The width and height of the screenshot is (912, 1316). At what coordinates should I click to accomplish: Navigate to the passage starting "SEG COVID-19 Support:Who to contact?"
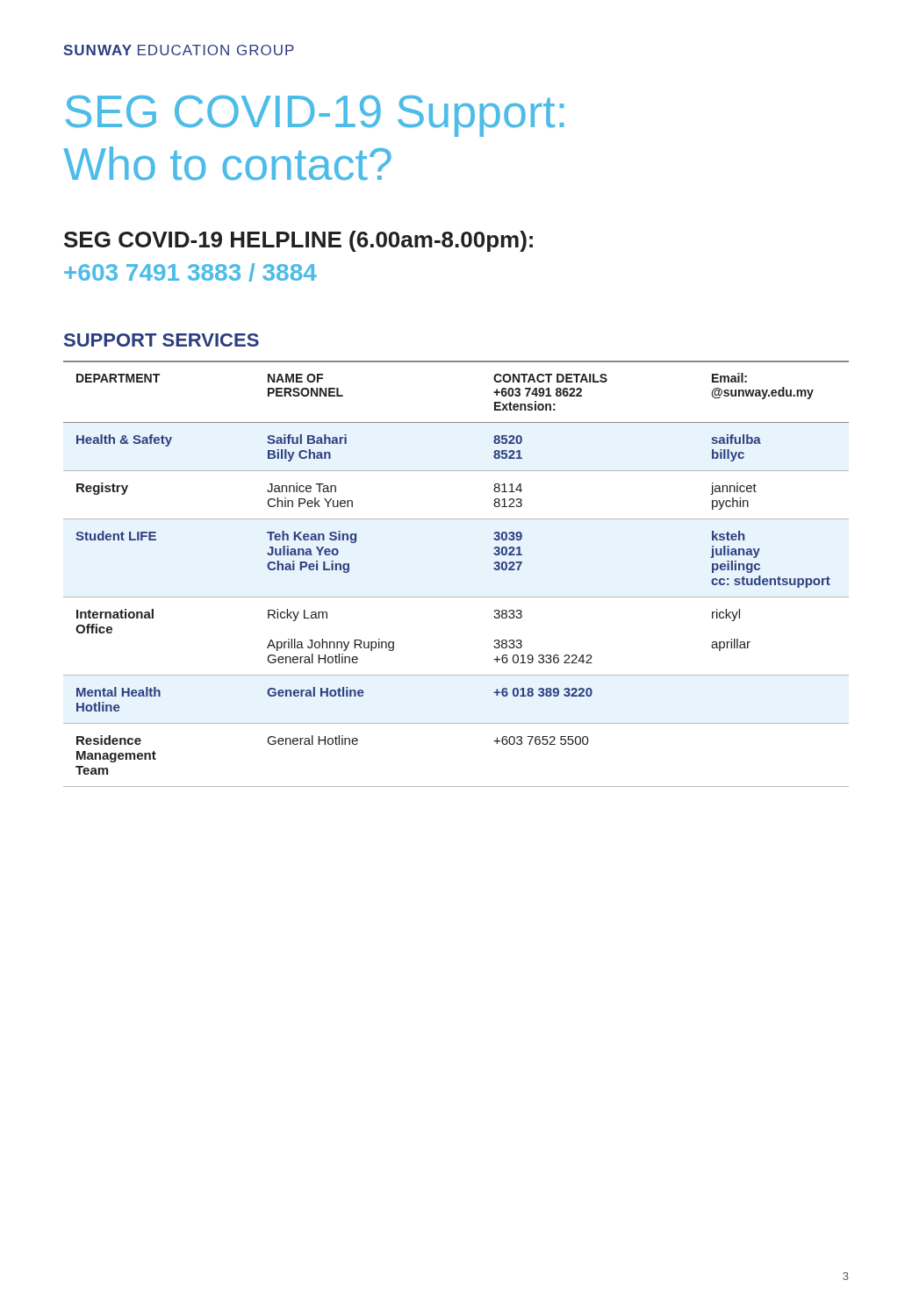(316, 138)
